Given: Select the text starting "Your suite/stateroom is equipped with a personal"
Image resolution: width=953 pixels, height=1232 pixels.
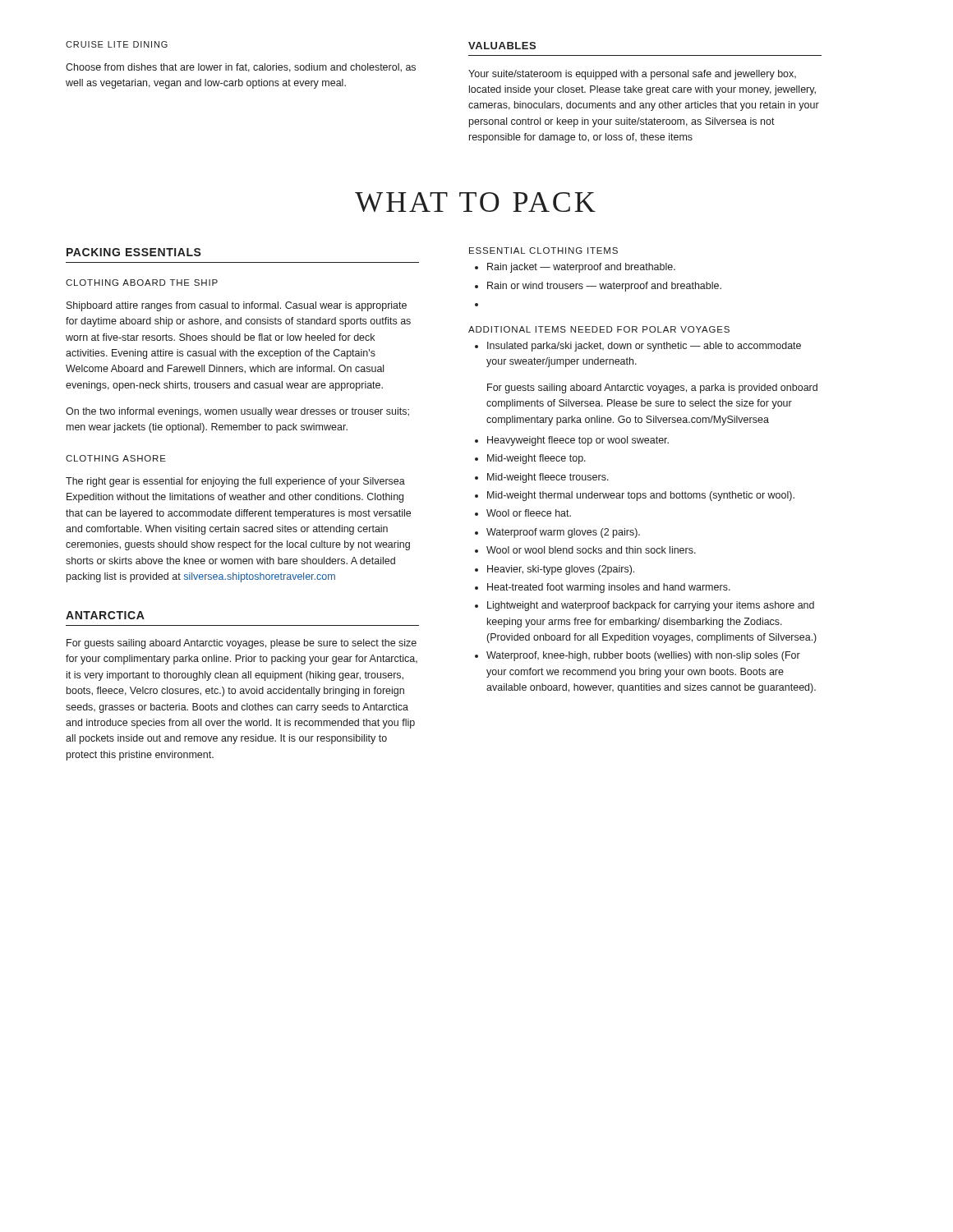Looking at the screenshot, I should [645, 106].
